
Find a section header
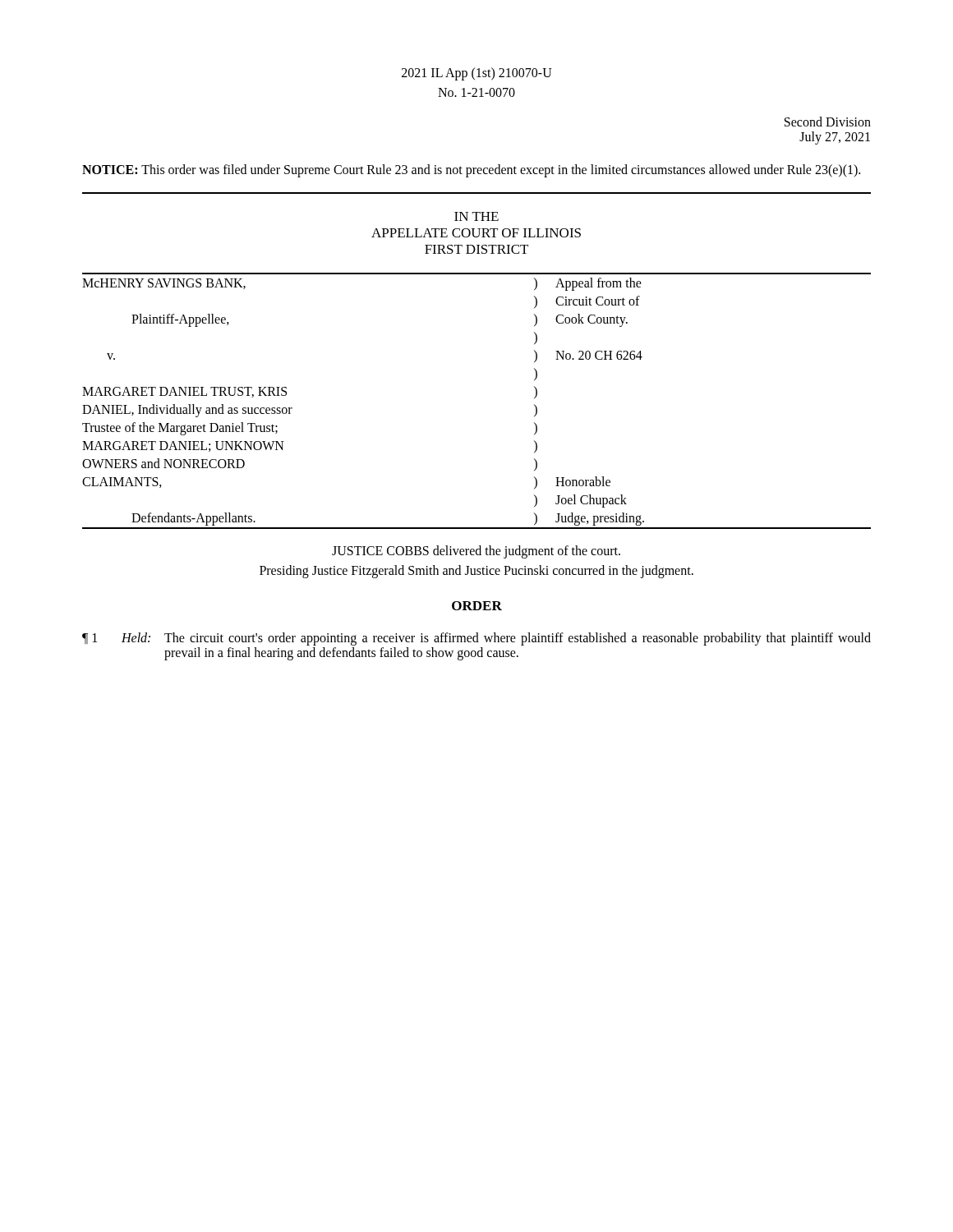[x=476, y=606]
